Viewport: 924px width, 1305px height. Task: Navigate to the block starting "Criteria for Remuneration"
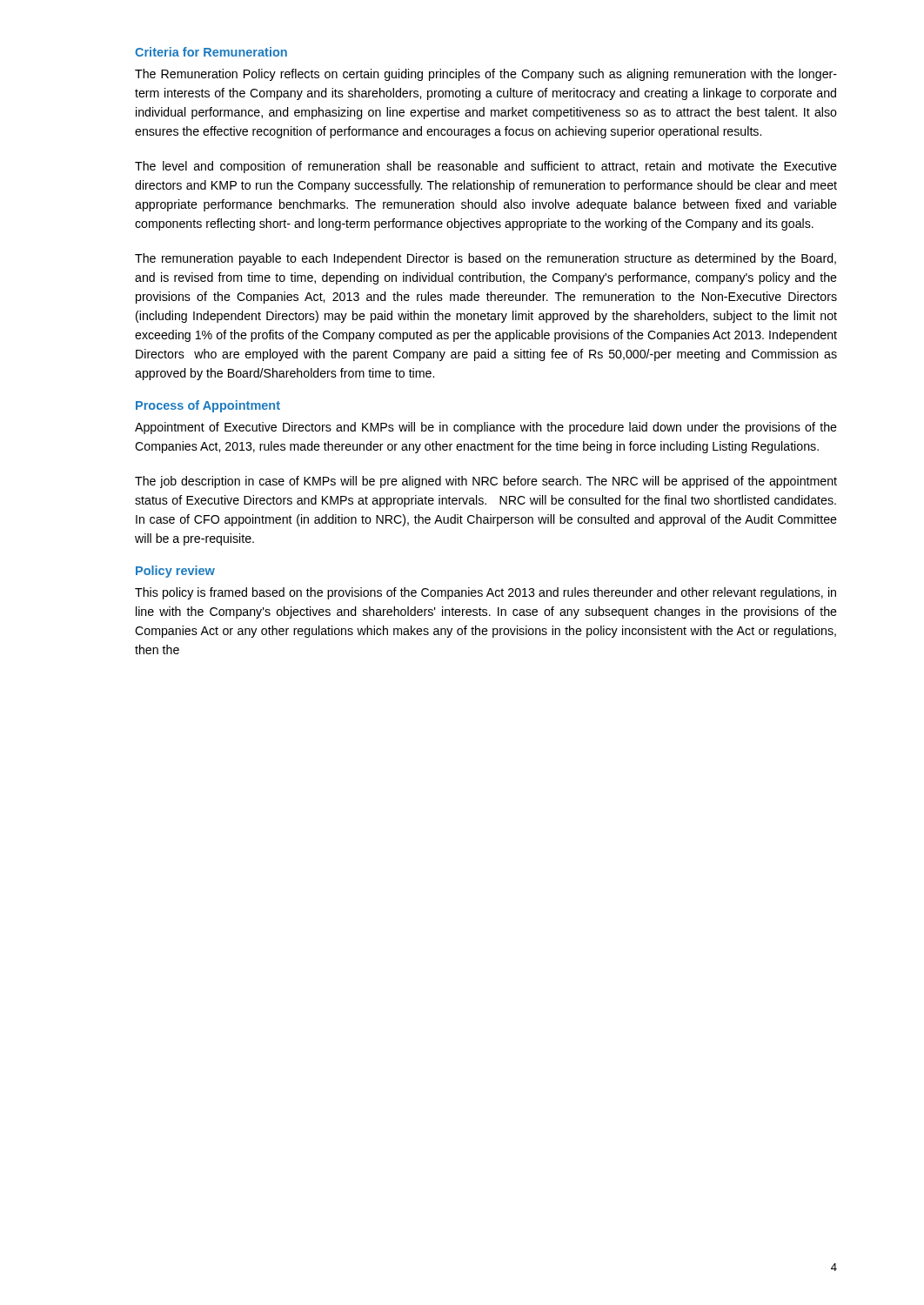[x=211, y=52]
